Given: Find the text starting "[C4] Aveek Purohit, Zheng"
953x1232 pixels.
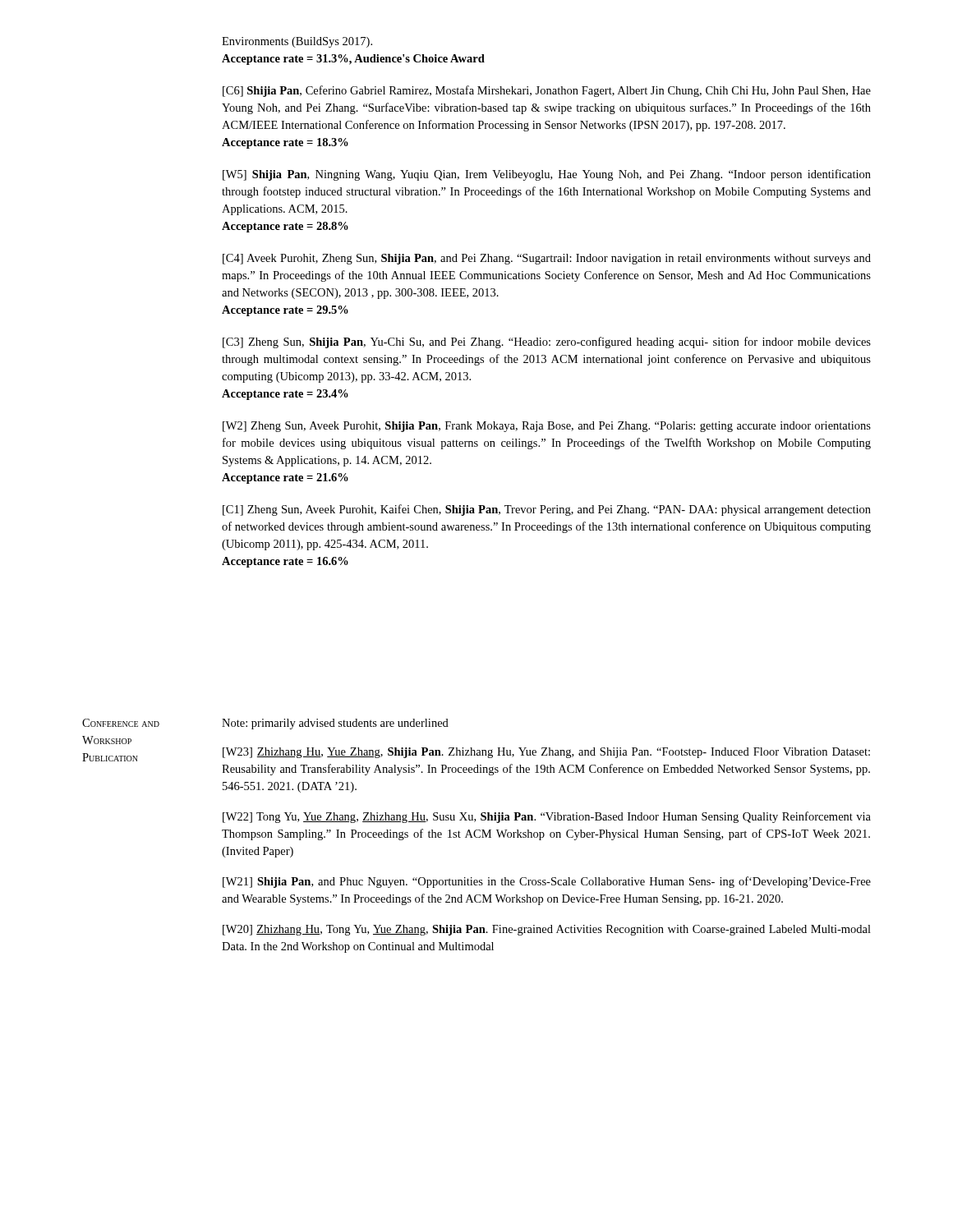Looking at the screenshot, I should [x=546, y=284].
